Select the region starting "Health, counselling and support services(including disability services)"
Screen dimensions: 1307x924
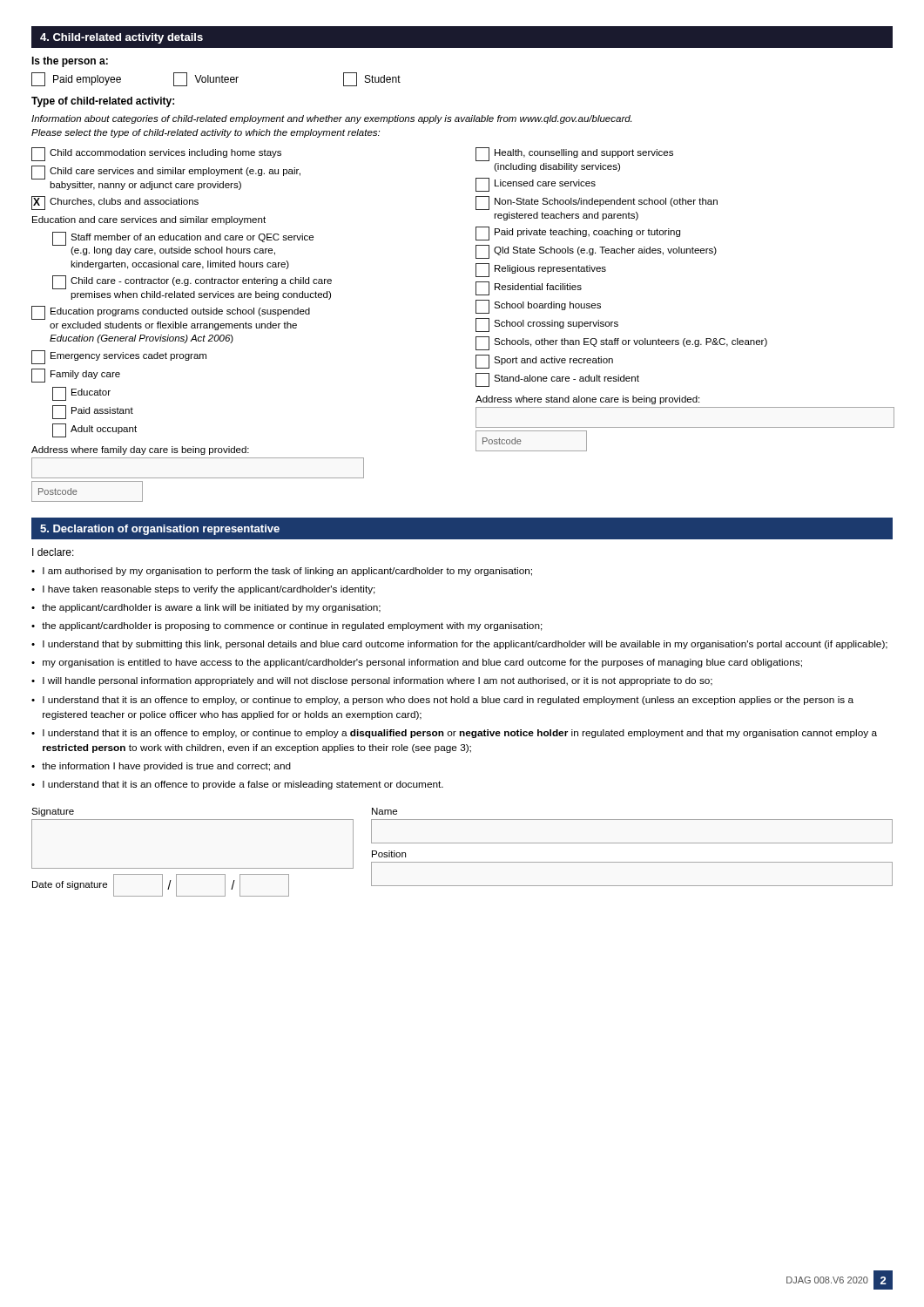pyautogui.click(x=575, y=160)
